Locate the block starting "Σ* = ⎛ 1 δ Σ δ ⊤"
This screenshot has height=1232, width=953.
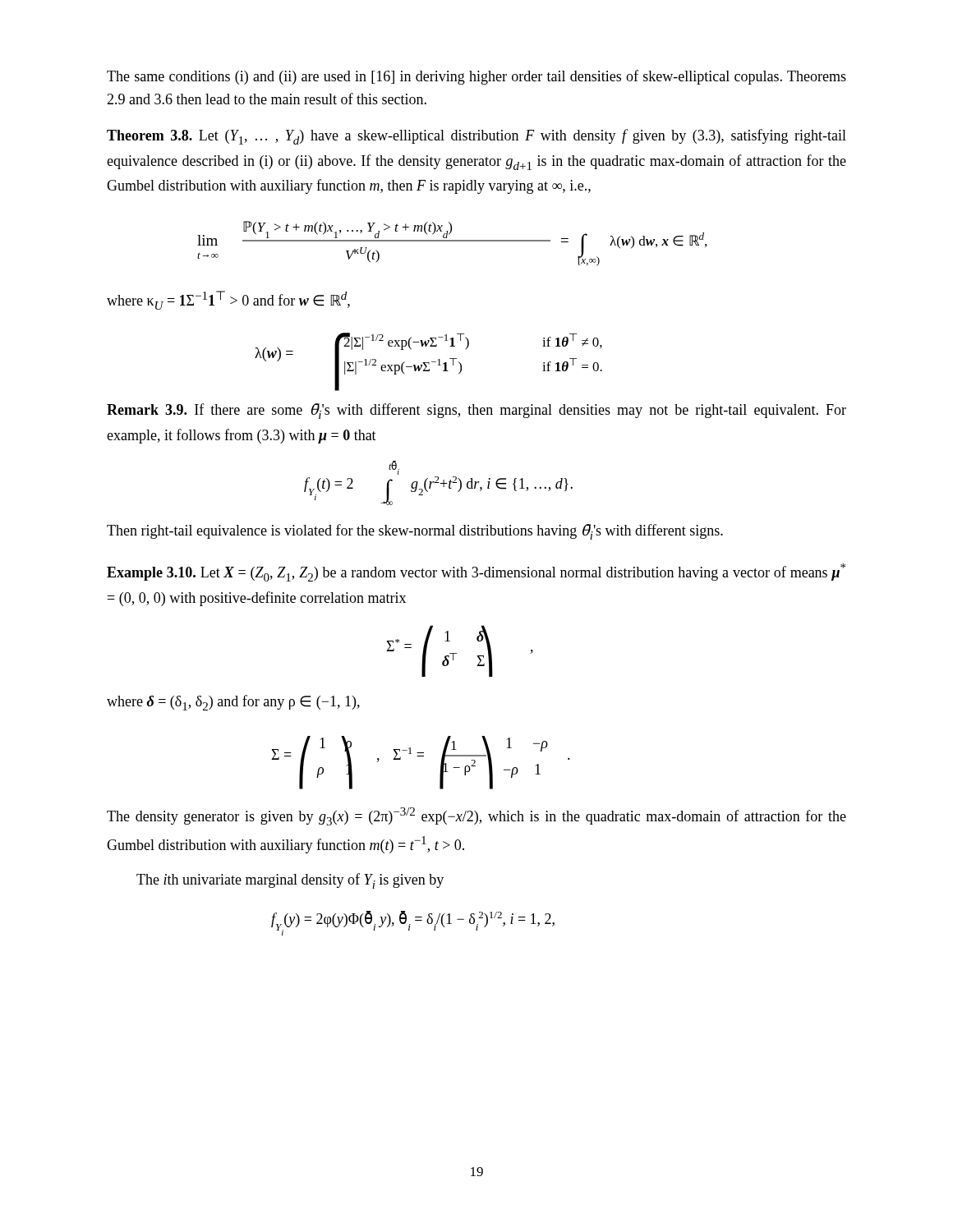[476, 649]
